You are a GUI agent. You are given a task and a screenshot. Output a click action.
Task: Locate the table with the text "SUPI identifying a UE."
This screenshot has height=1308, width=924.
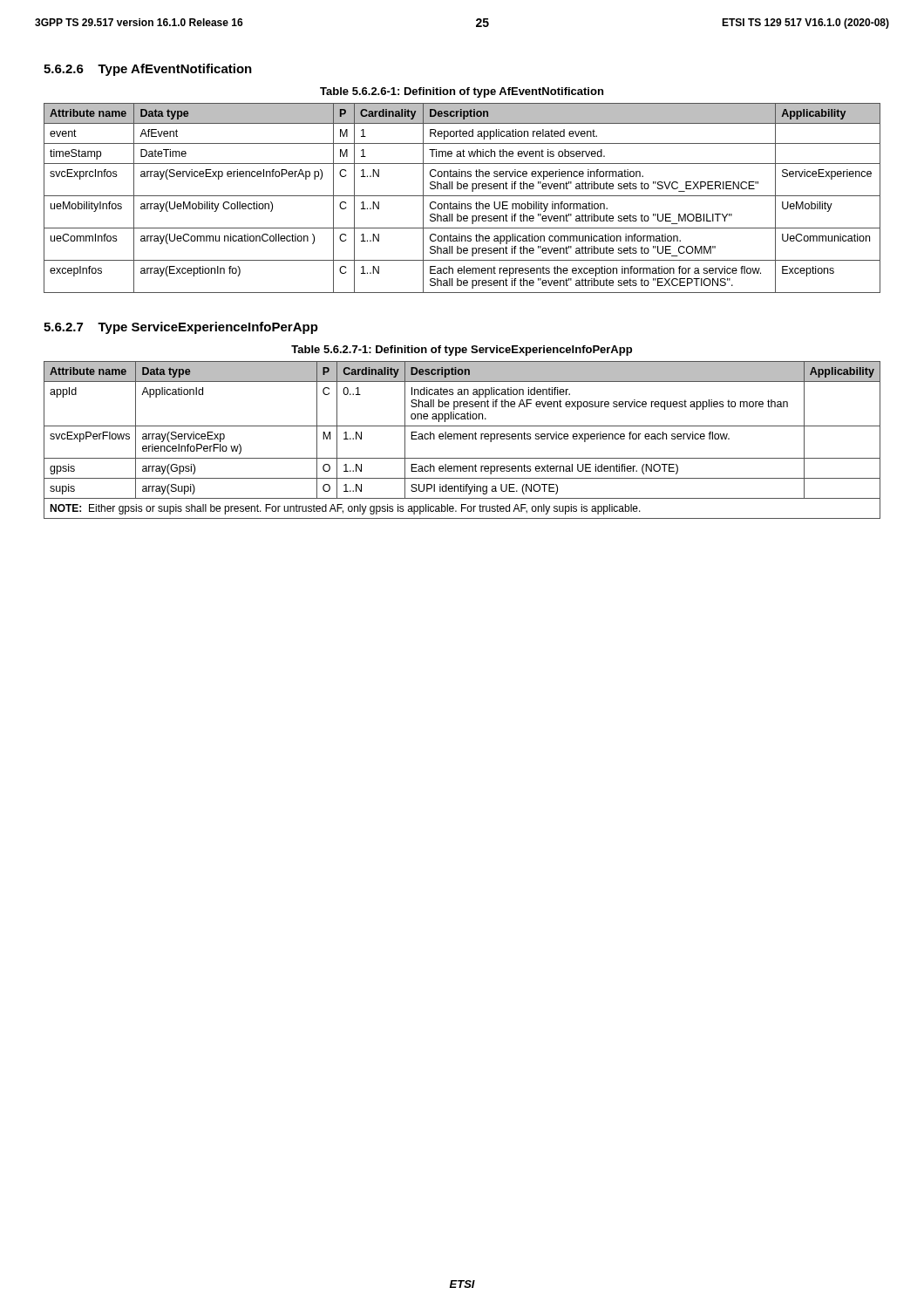point(462,440)
